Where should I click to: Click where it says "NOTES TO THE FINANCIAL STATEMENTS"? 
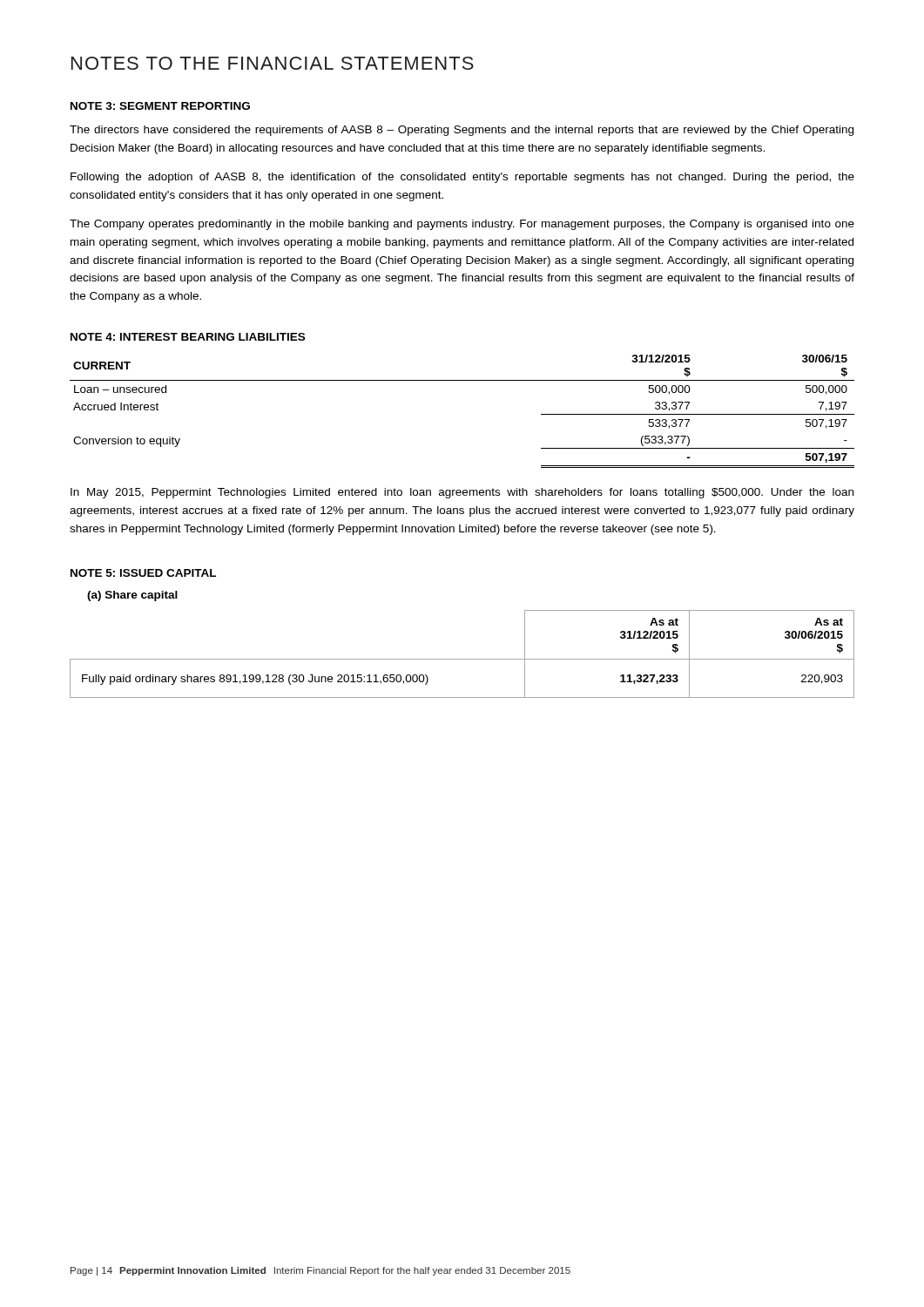point(272,63)
